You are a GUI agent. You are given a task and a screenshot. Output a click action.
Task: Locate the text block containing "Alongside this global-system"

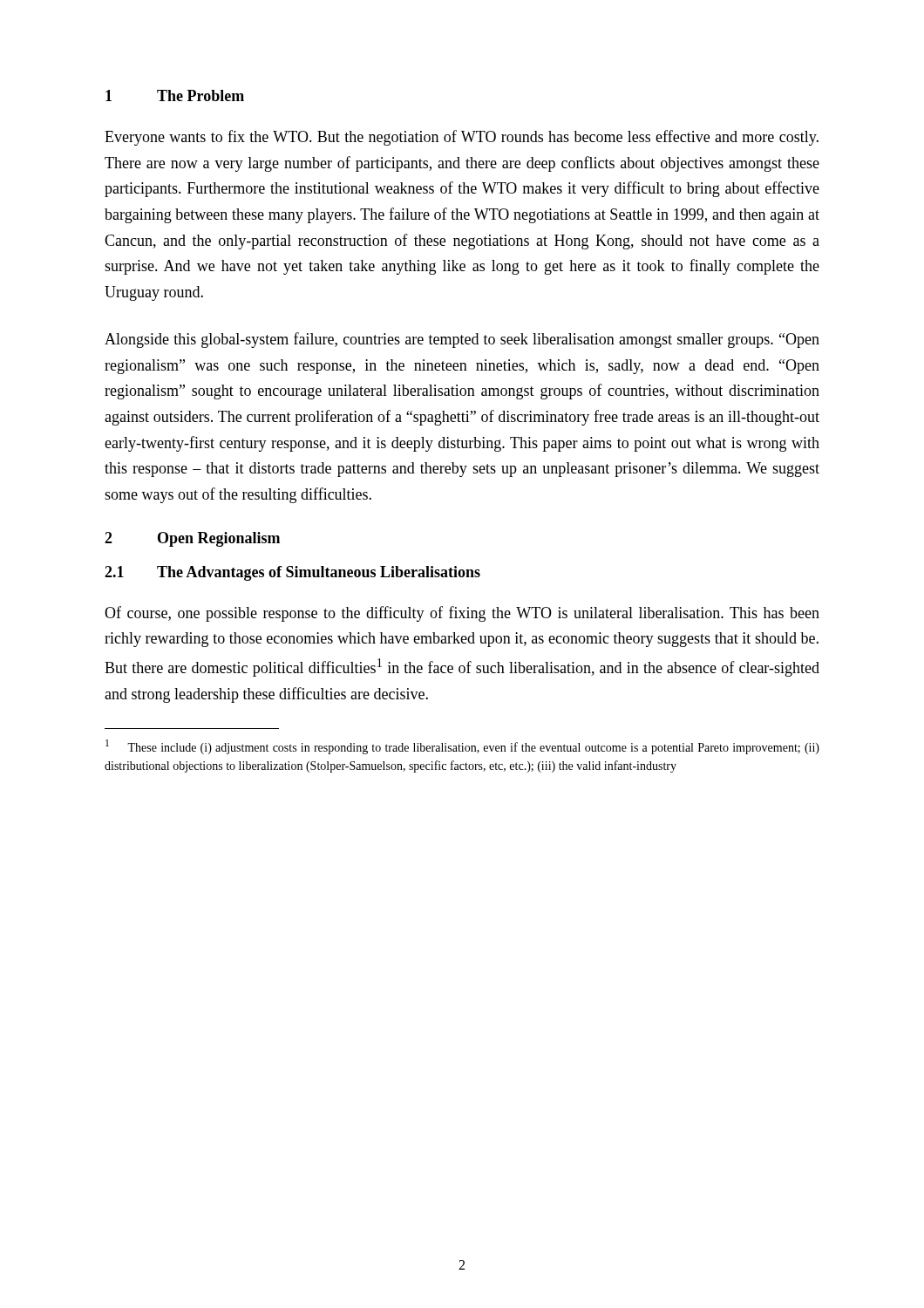point(462,417)
